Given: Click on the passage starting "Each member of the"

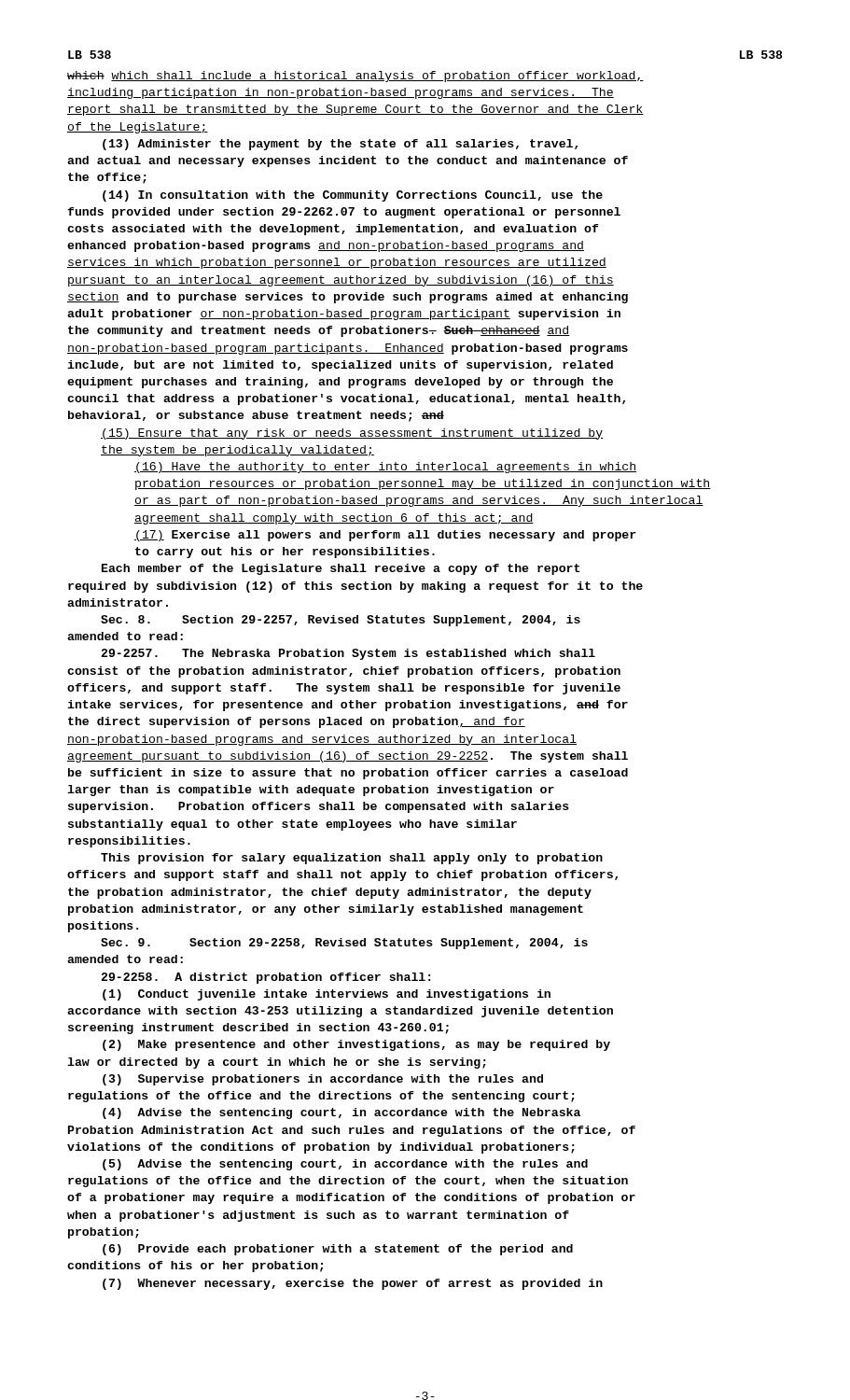Looking at the screenshot, I should [x=425, y=587].
